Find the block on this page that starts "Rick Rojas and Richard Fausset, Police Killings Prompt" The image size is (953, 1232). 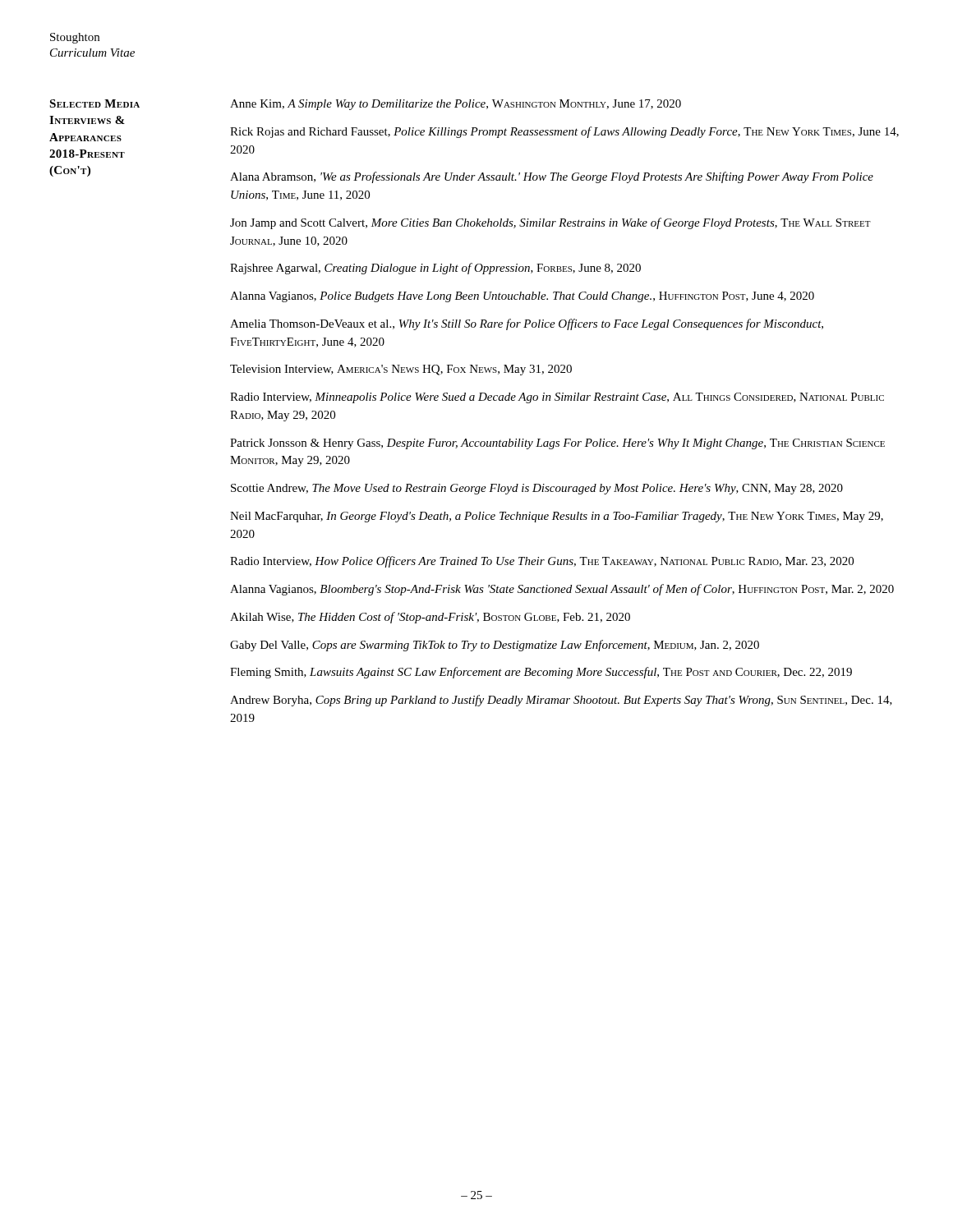(565, 140)
